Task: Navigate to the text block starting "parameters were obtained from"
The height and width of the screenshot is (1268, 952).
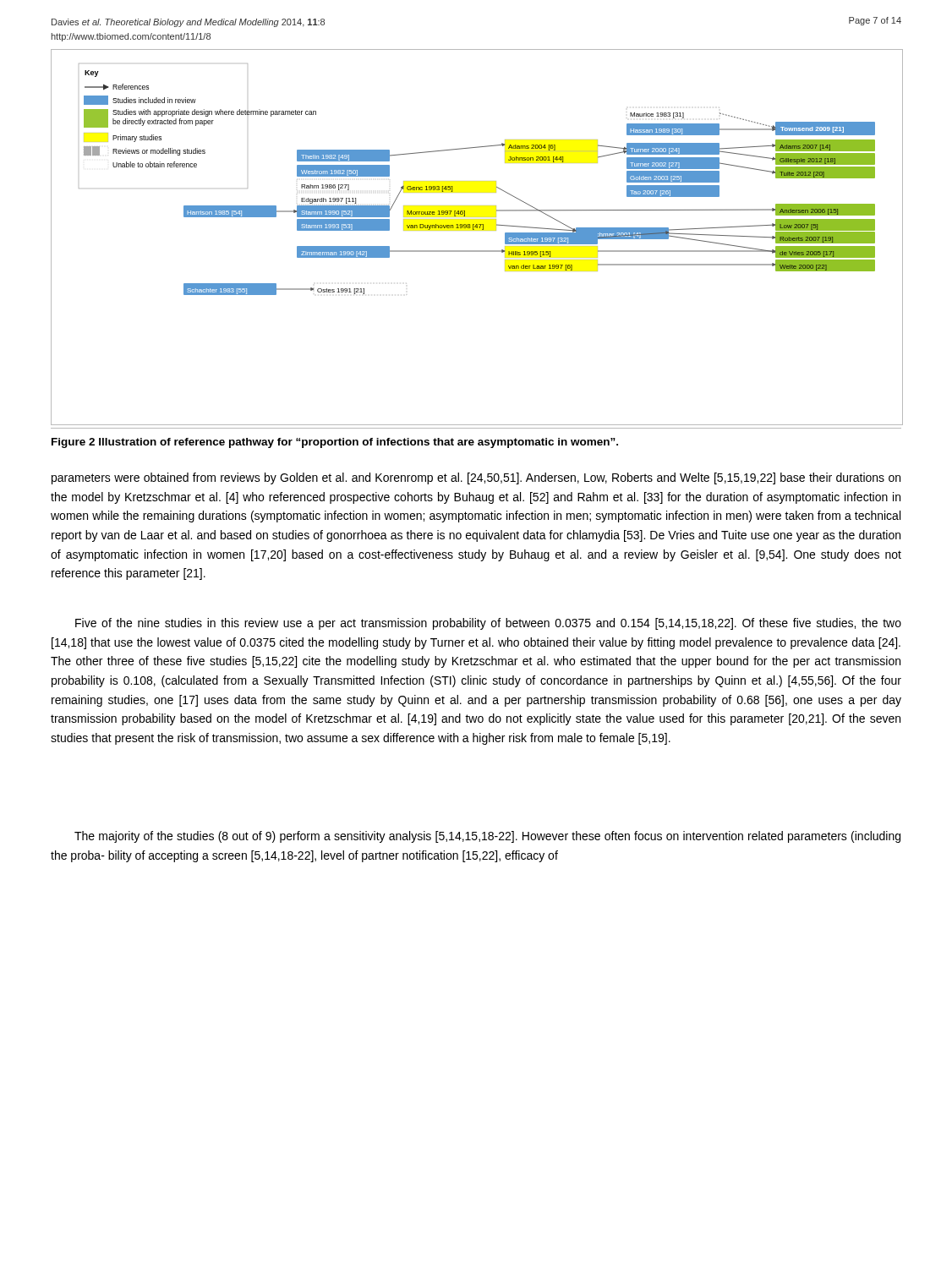Action: click(x=476, y=526)
